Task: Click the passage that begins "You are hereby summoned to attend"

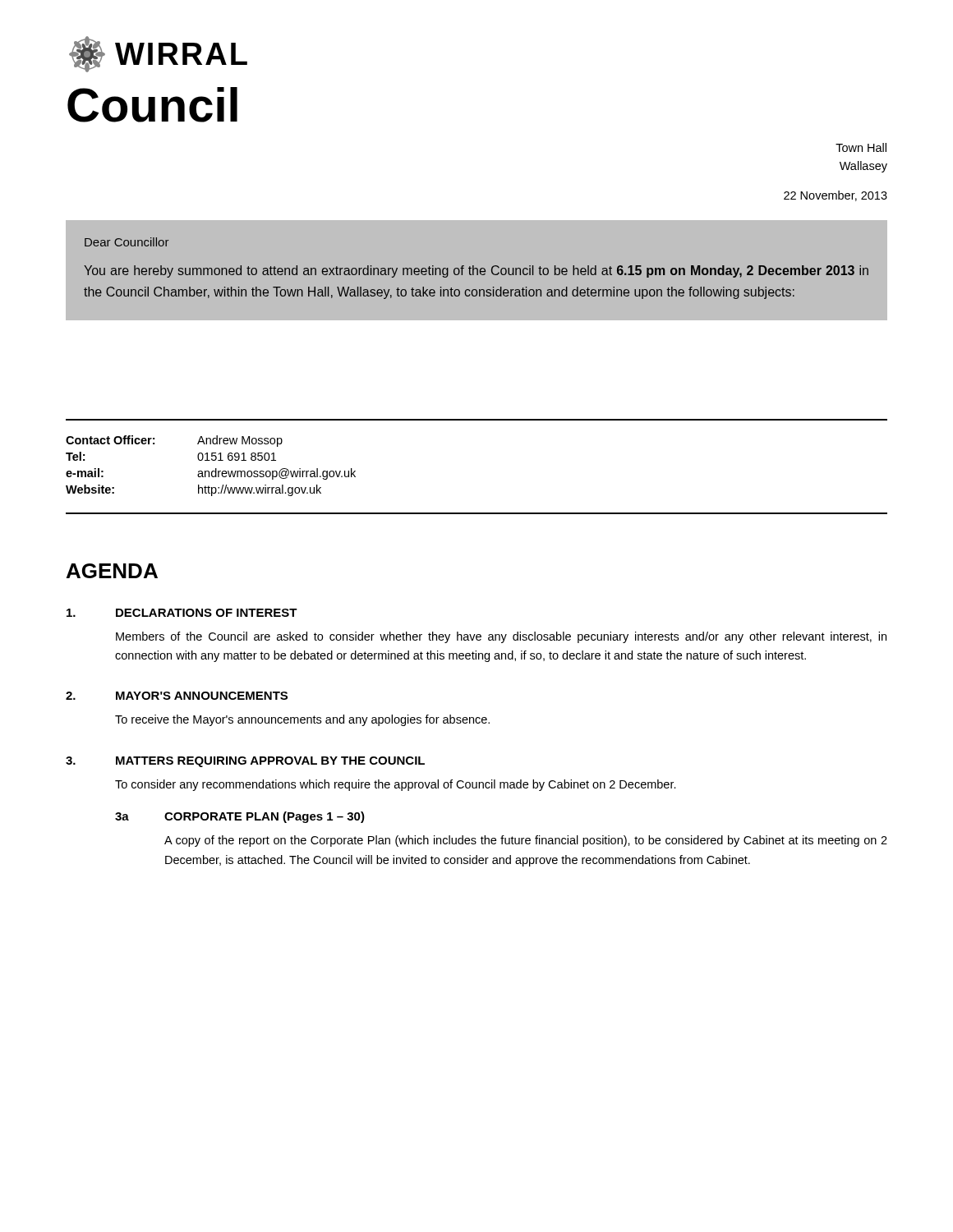Action: (x=476, y=281)
